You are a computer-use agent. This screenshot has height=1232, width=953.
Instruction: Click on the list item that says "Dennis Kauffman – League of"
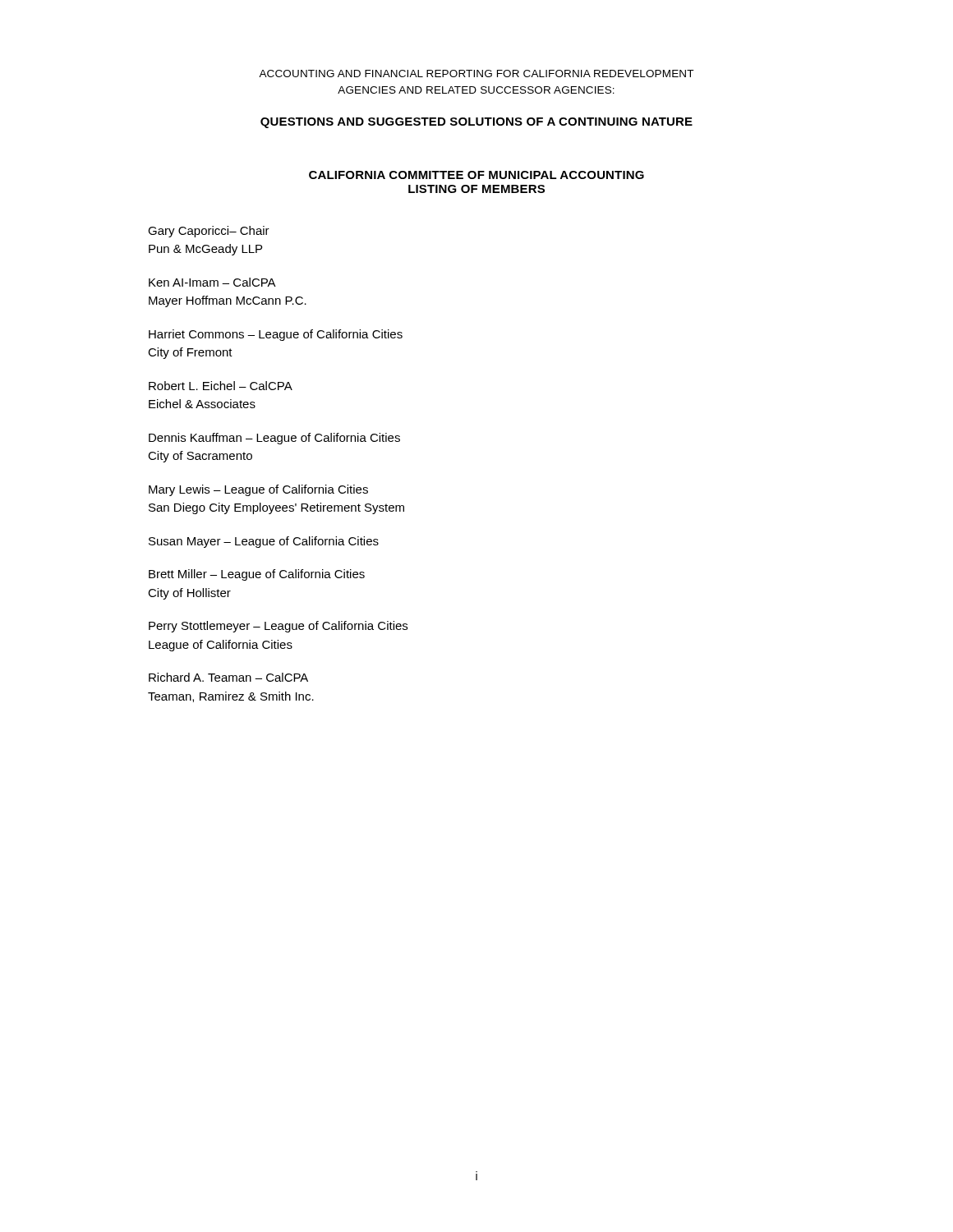[x=274, y=446]
